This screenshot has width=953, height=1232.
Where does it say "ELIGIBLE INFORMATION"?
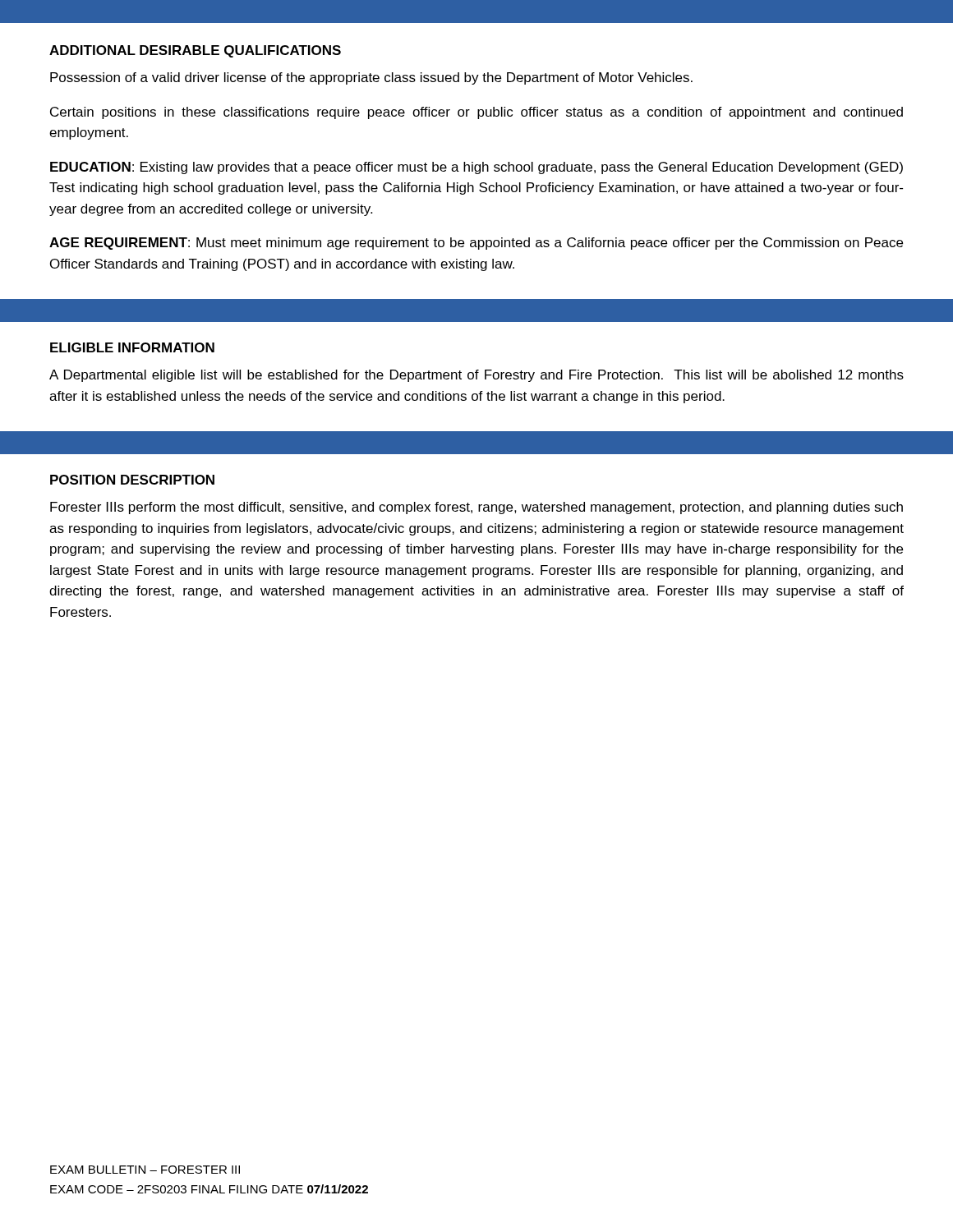point(132,348)
